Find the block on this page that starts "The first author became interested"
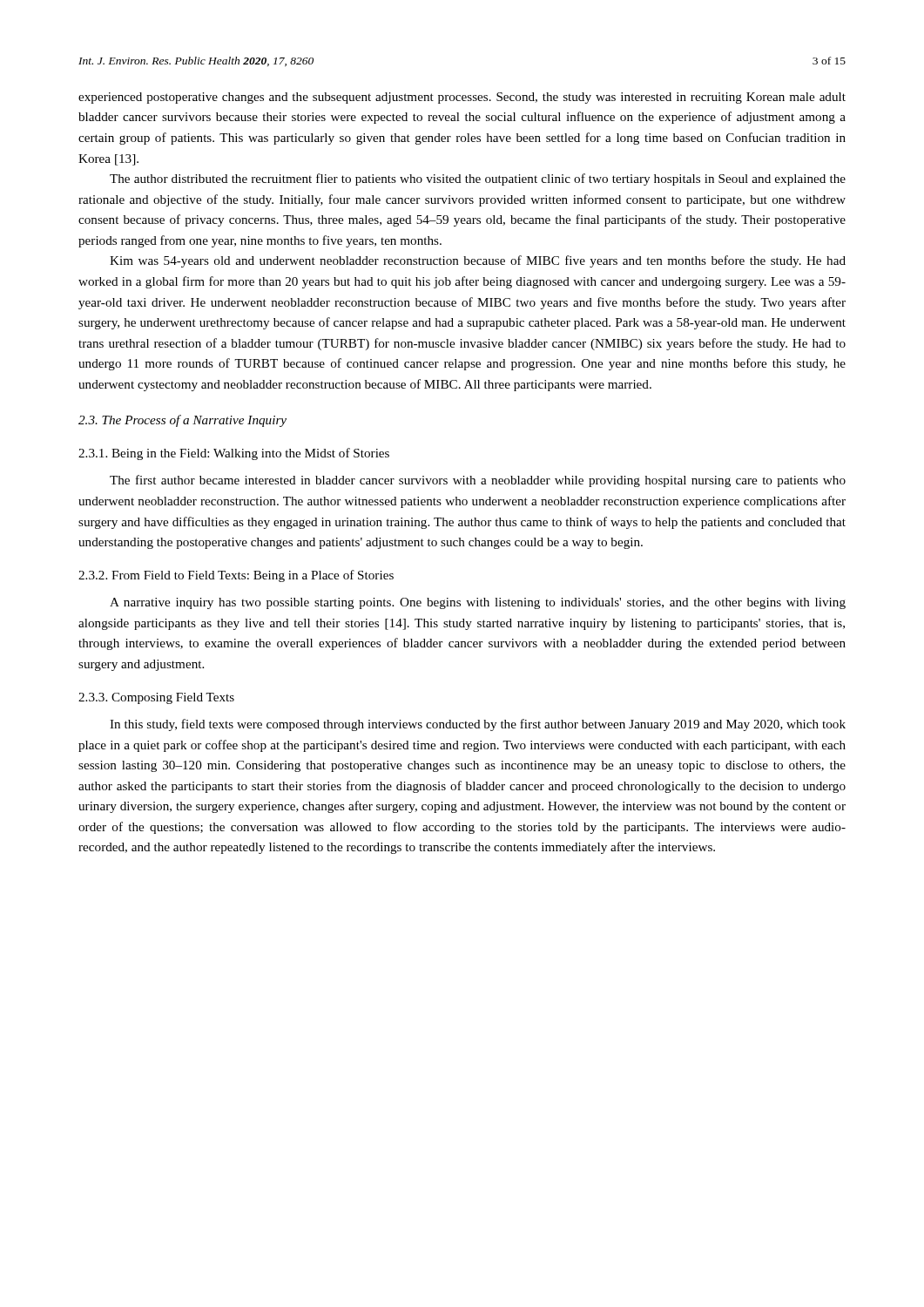 [462, 511]
